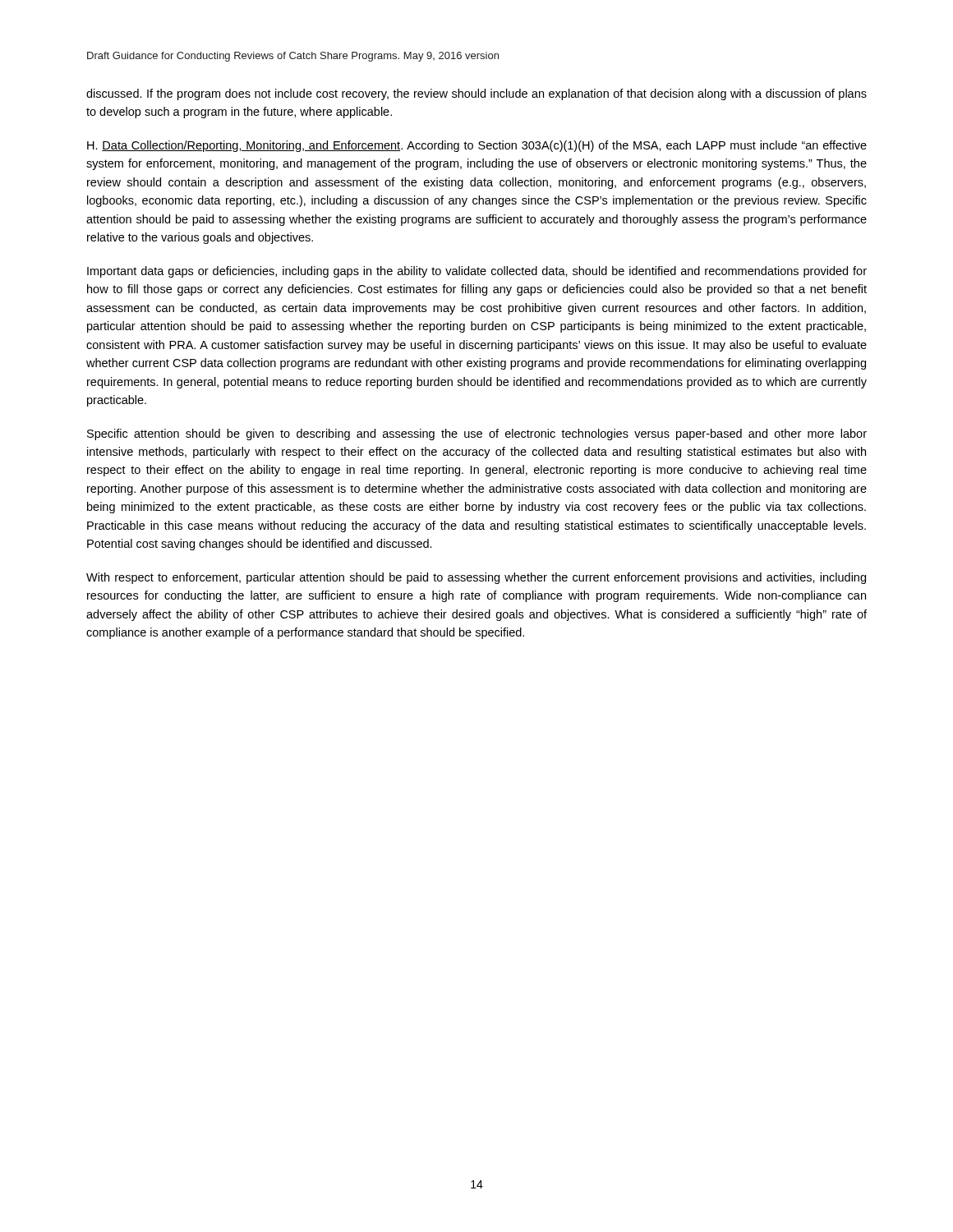Image resolution: width=953 pixels, height=1232 pixels.
Task: Select the text block with the text "H. Data Collection/Reporting, Monitoring, and"
Action: click(476, 191)
